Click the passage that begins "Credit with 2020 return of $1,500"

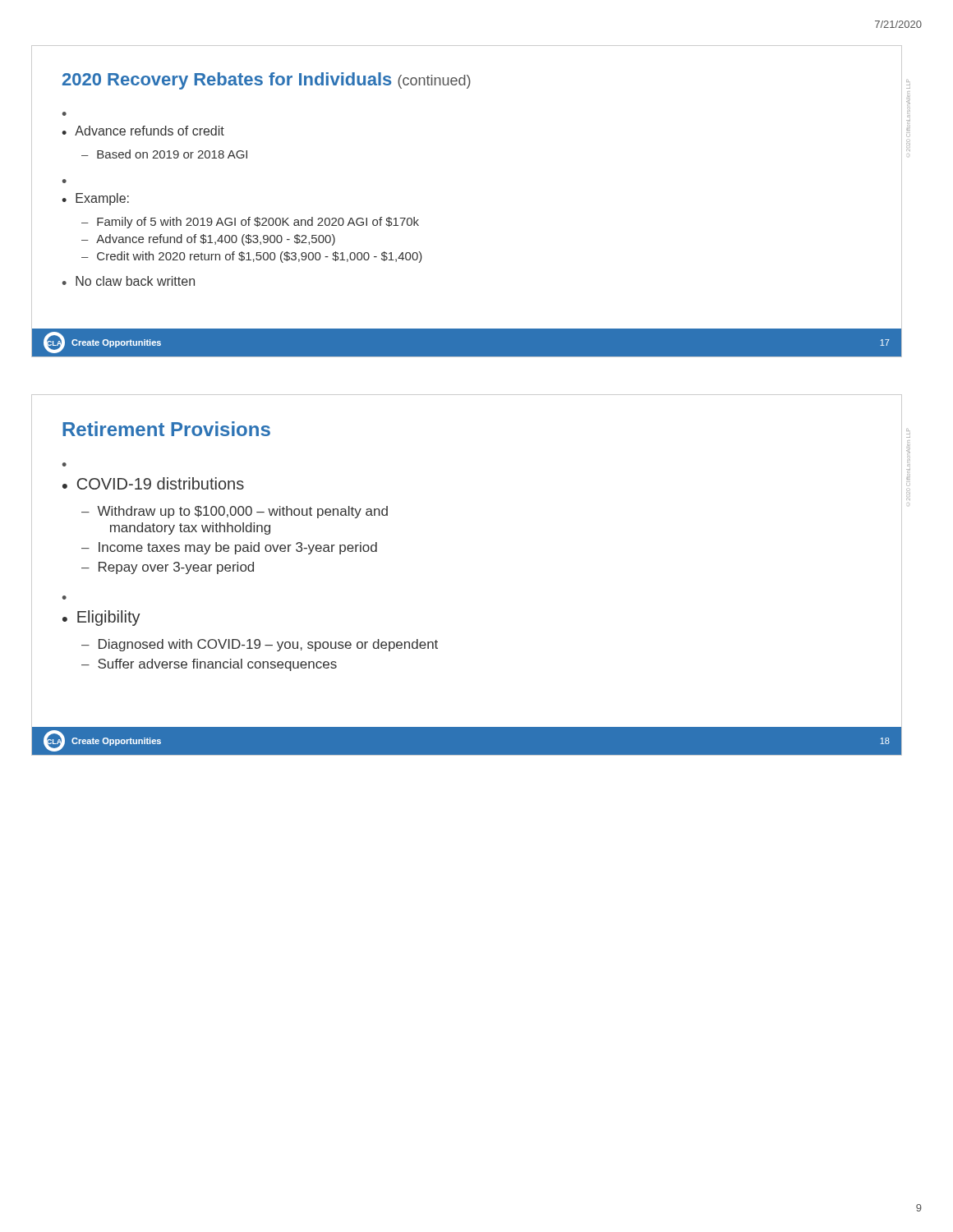coord(259,255)
